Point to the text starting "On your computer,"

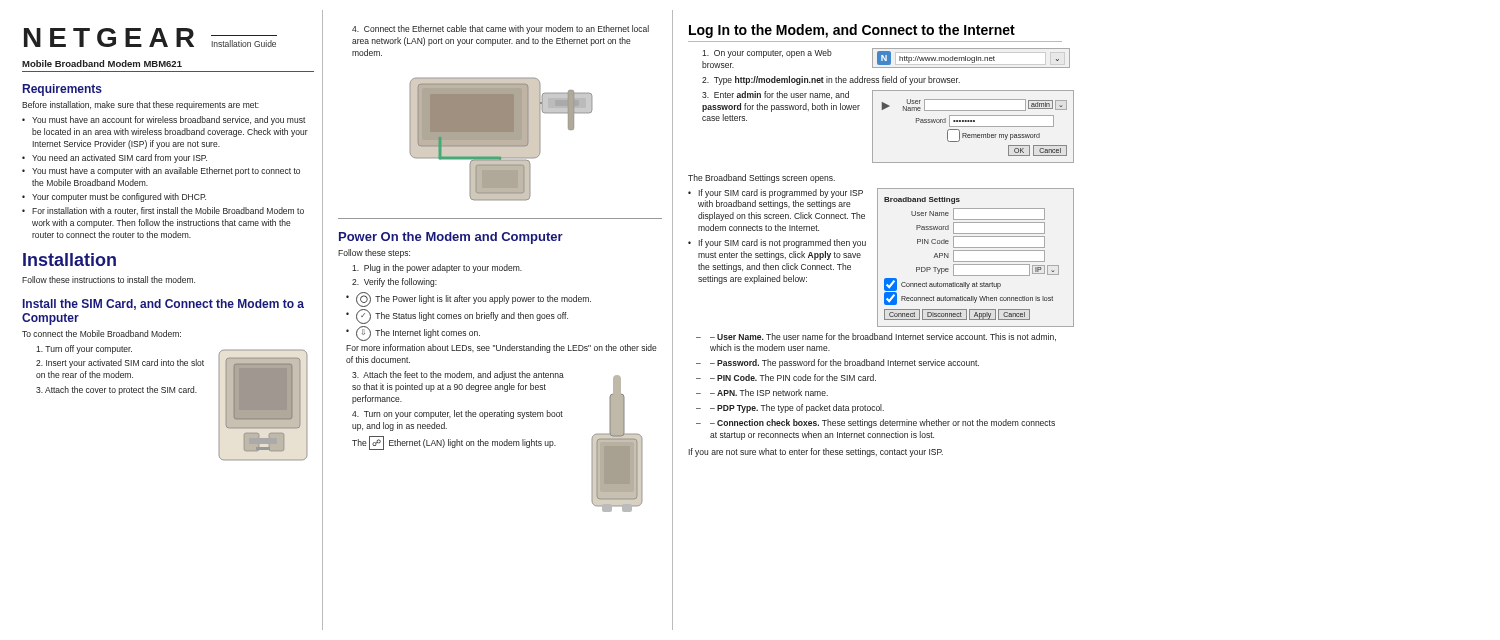pos(767,59)
